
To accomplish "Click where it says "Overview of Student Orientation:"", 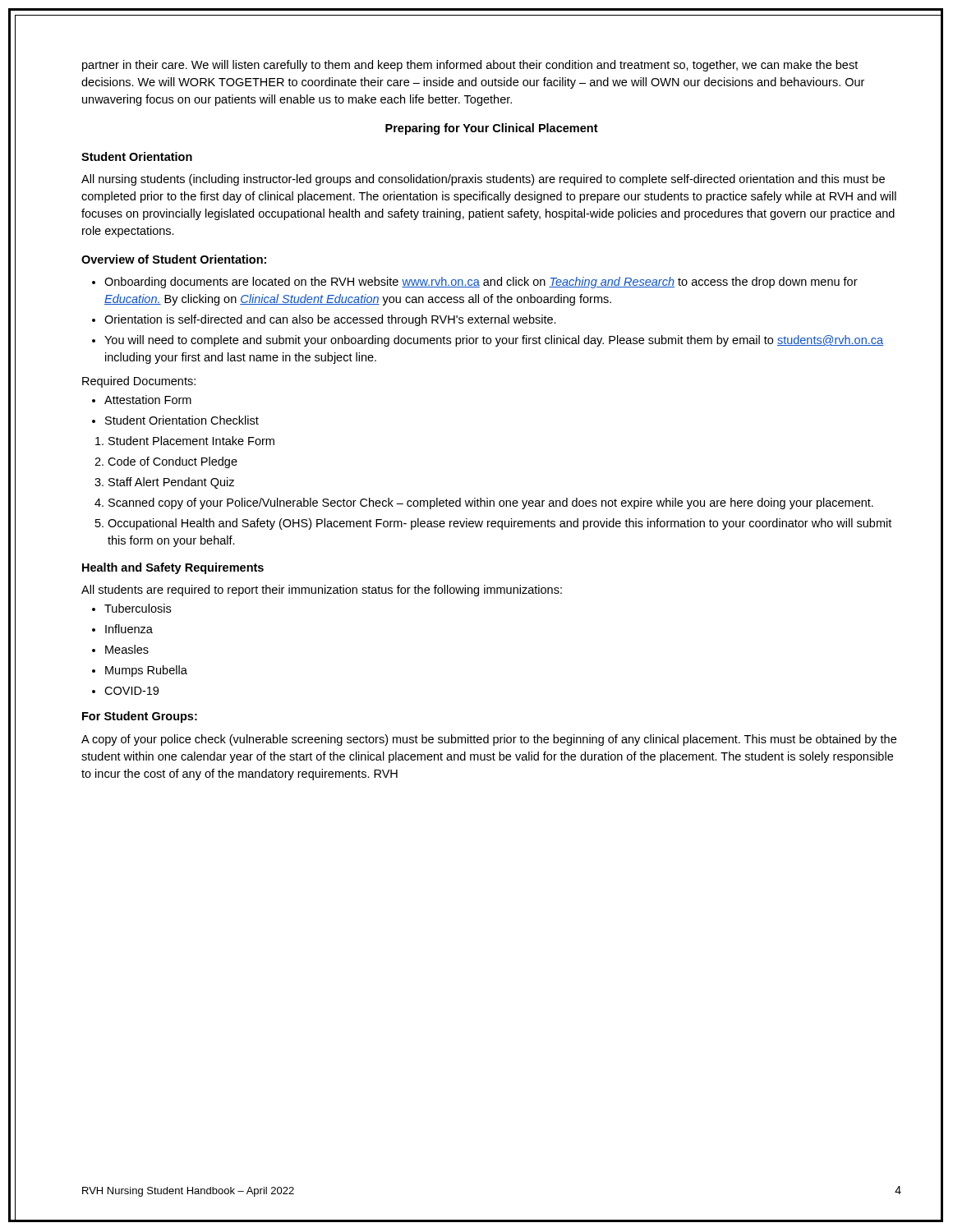I will point(174,260).
